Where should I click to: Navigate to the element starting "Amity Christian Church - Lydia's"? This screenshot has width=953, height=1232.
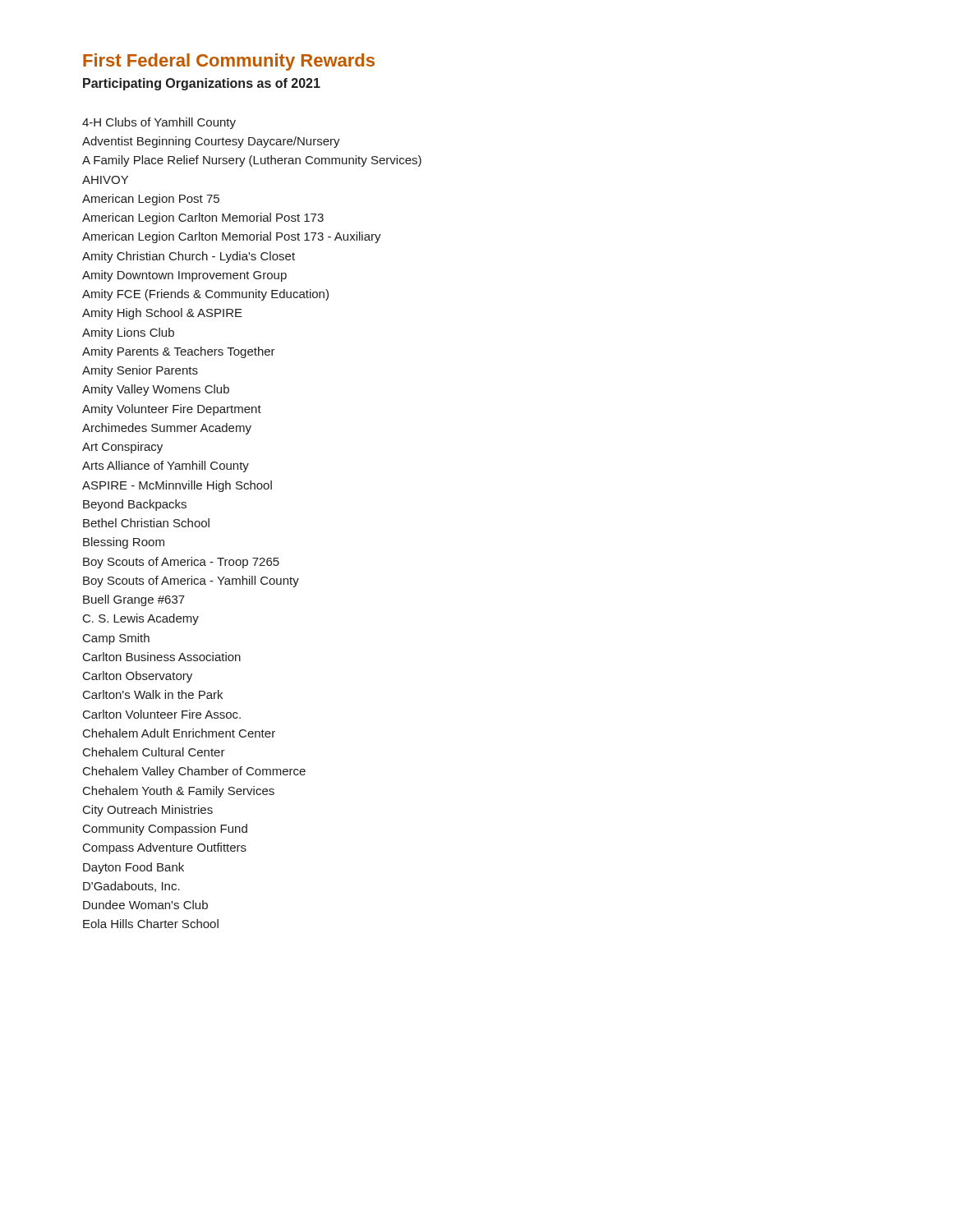click(189, 256)
